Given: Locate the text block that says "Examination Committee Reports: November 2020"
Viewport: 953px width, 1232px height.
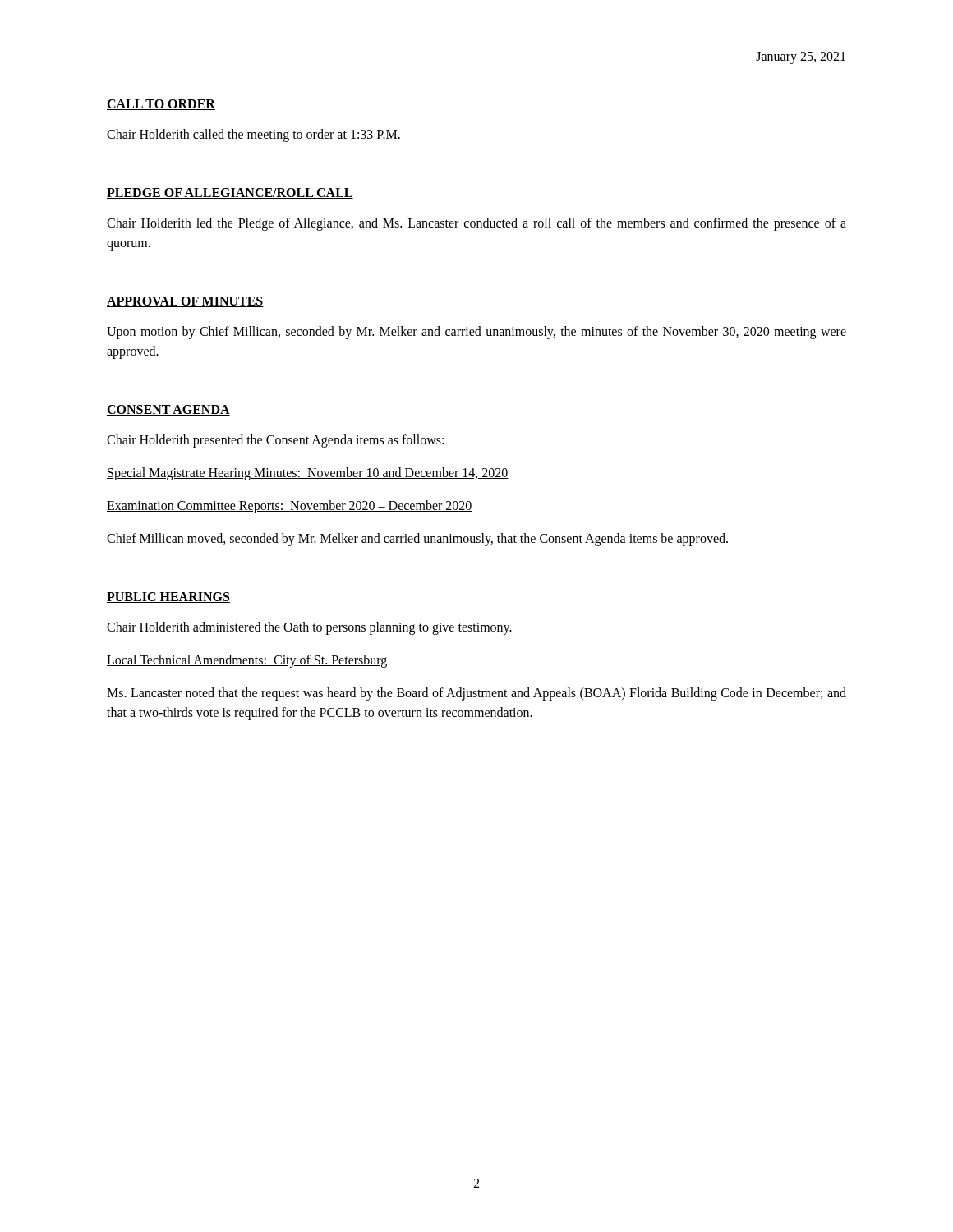Looking at the screenshot, I should pyautogui.click(x=289, y=506).
